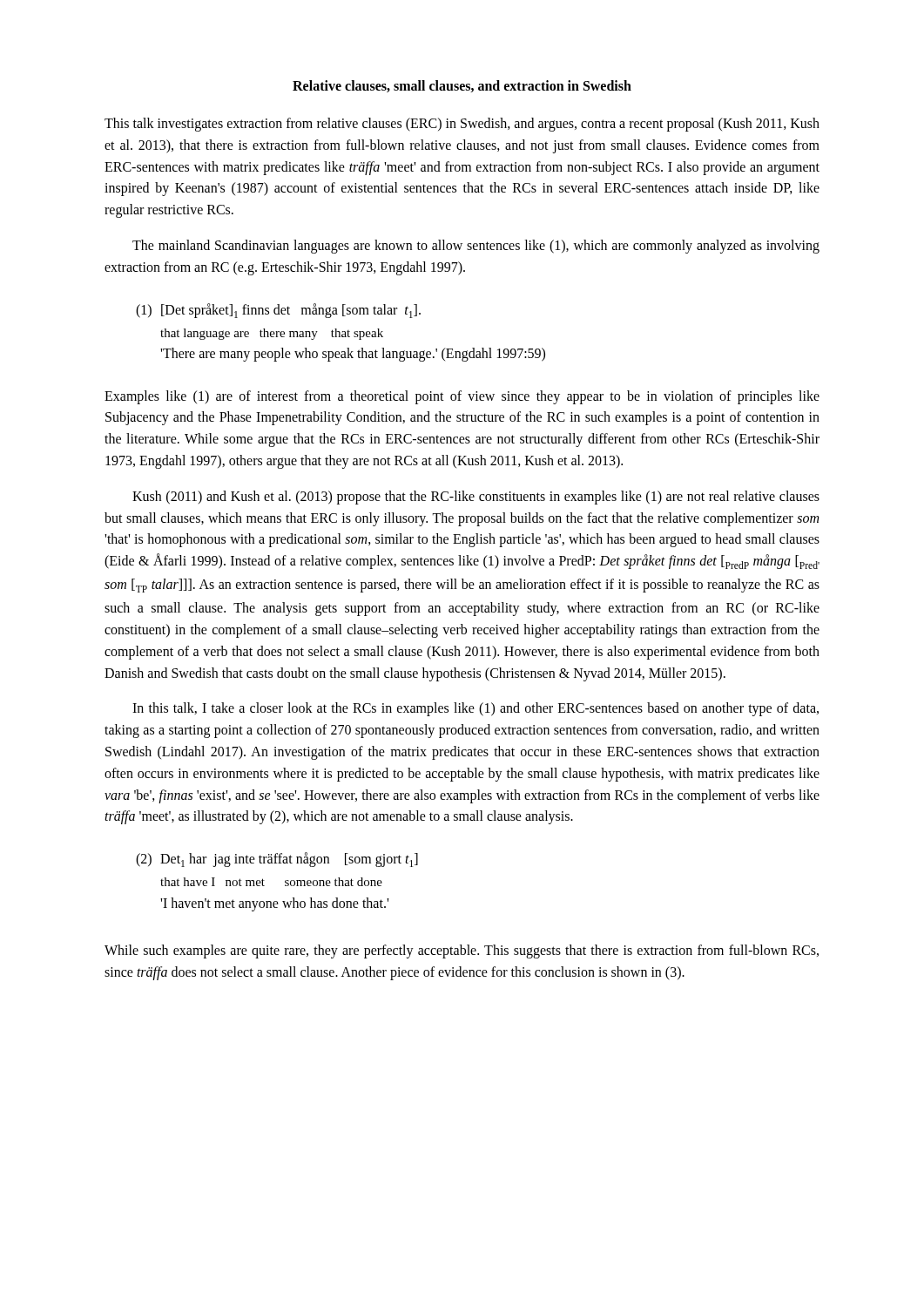Locate the block of text that opens with "The mainland Scandinavian languages are known to allow"
Viewport: 924px width, 1307px height.
click(462, 256)
